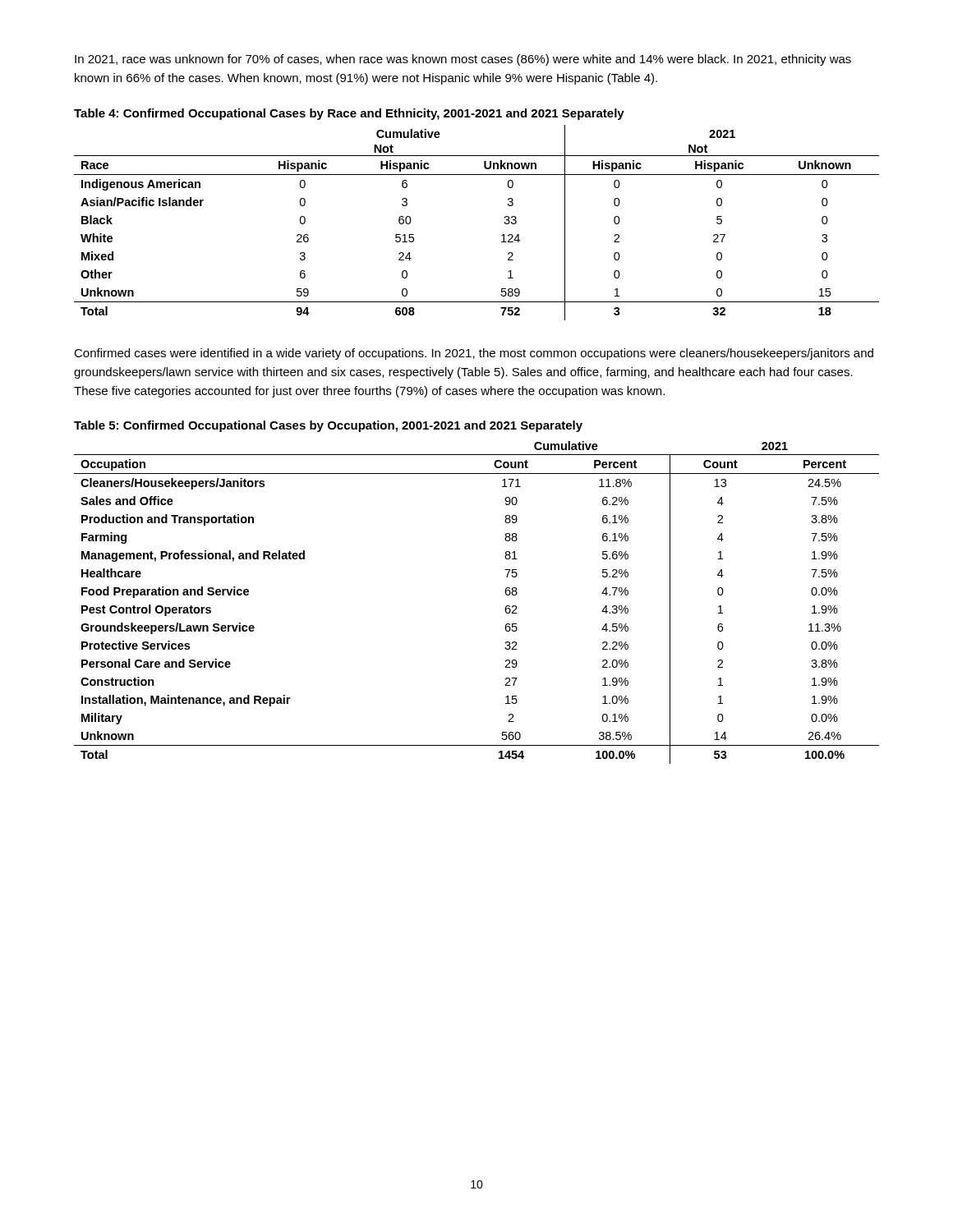This screenshot has height=1232, width=953.
Task: Click on the block starting "Confirmed cases were identified in"
Action: 474,371
